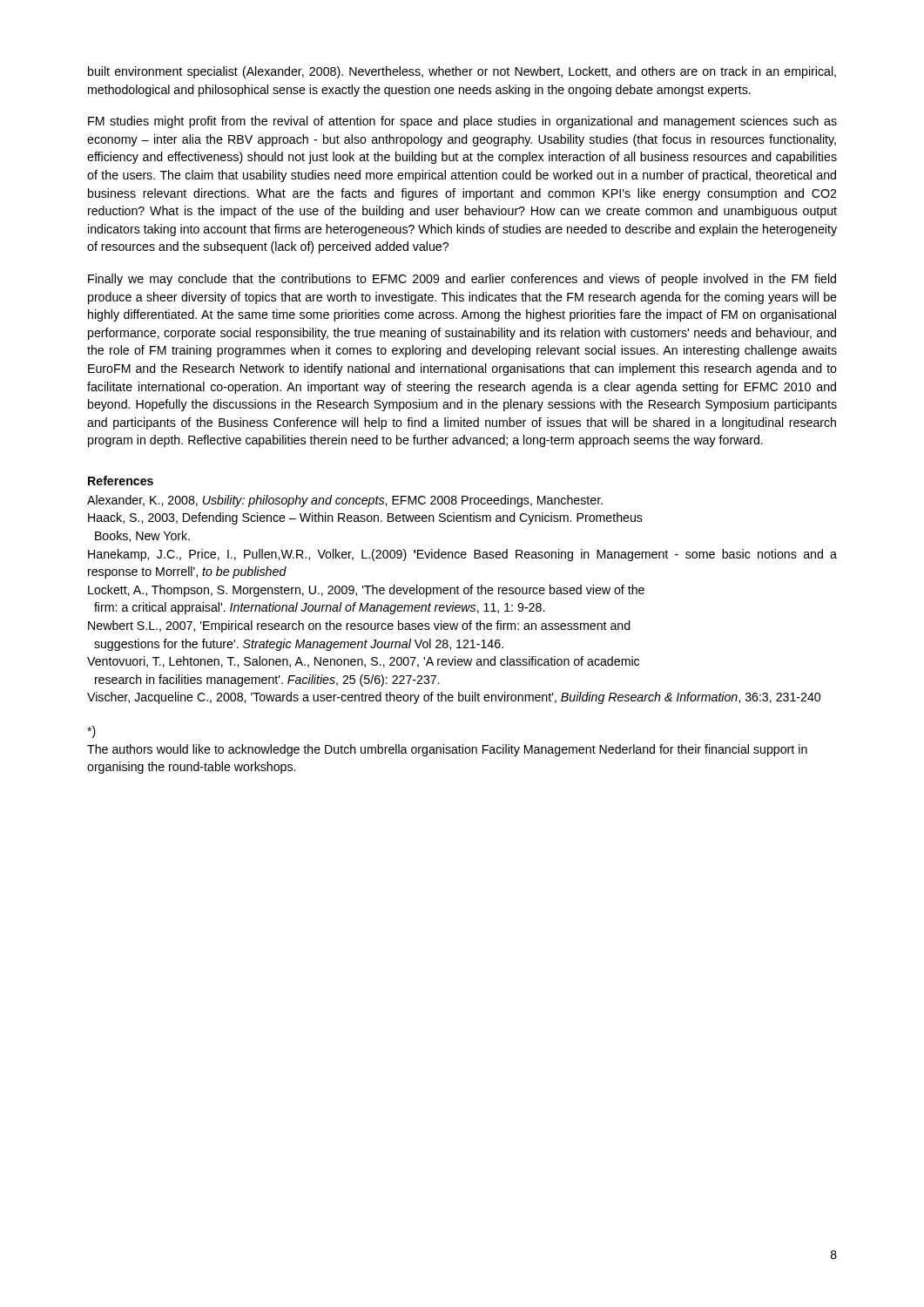This screenshot has height=1307, width=924.
Task: Find the block on this page that starts "Lockett, A., Thompson, S. Morgenstern, U.,"
Action: (x=366, y=599)
